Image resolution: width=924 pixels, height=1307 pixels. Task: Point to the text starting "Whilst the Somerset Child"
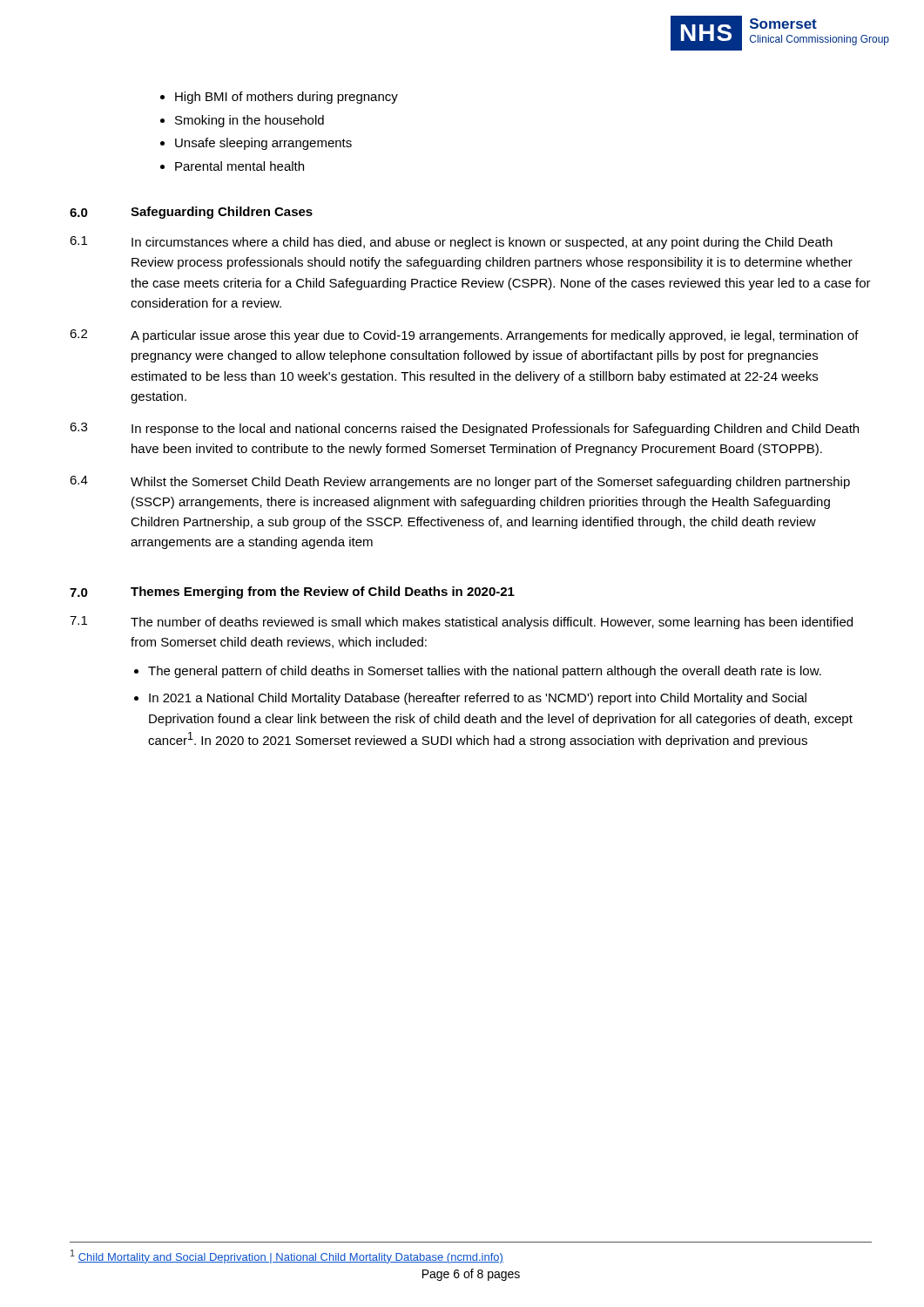490,511
